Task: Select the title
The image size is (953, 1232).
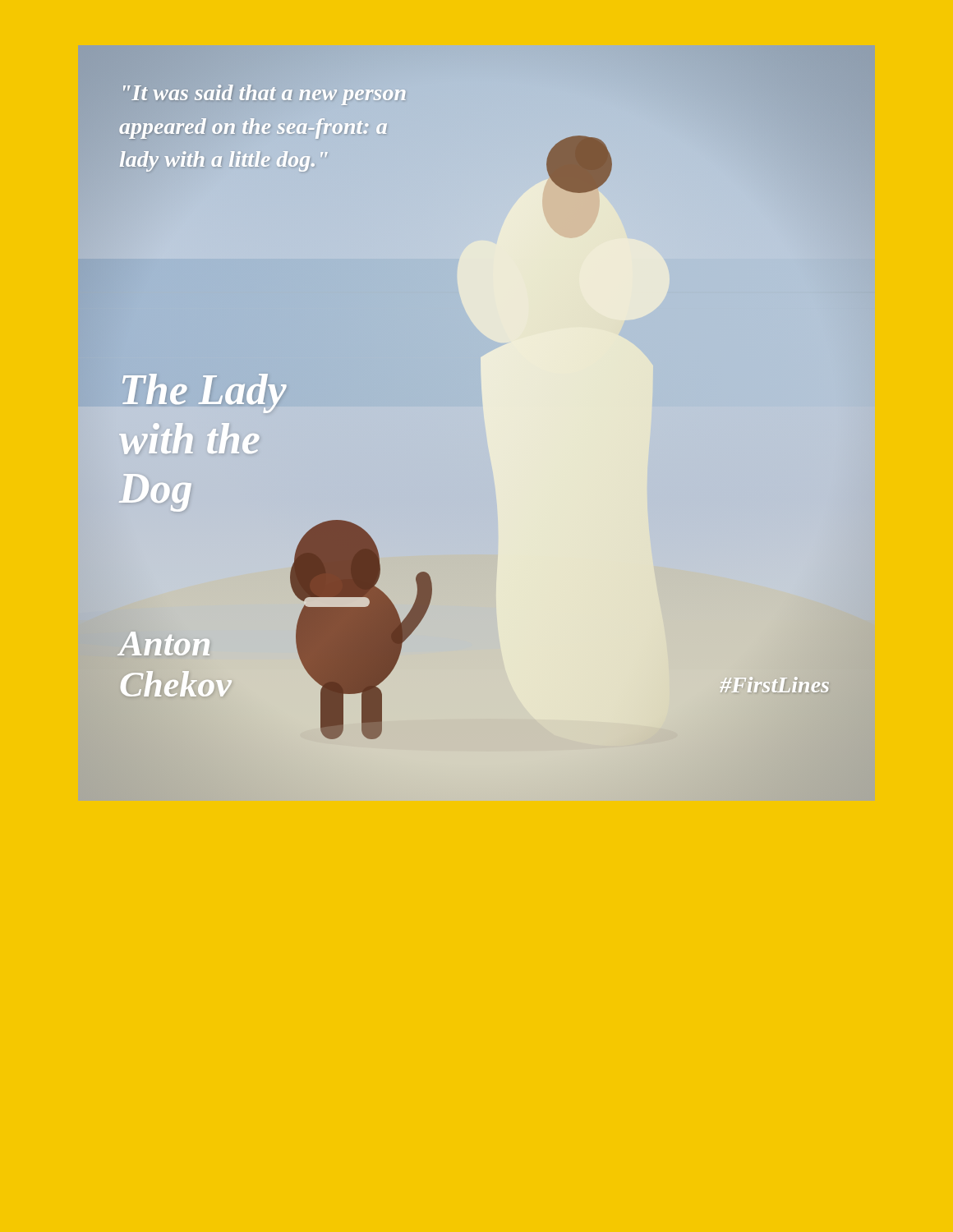Action: [203, 439]
